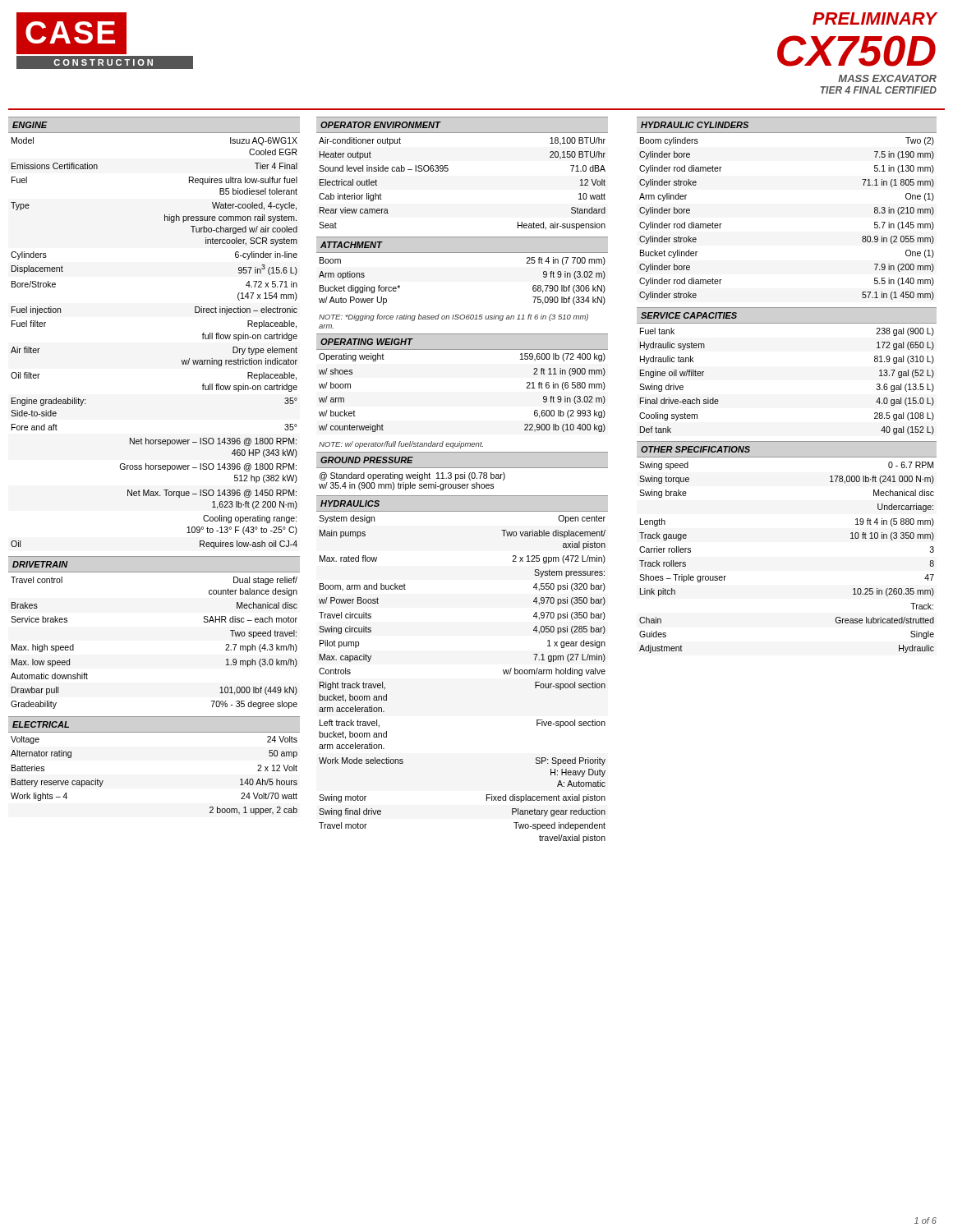The height and width of the screenshot is (1232, 953).
Task: Locate the section header with the text "OPERATING WEIGHT"
Action: pos(366,342)
